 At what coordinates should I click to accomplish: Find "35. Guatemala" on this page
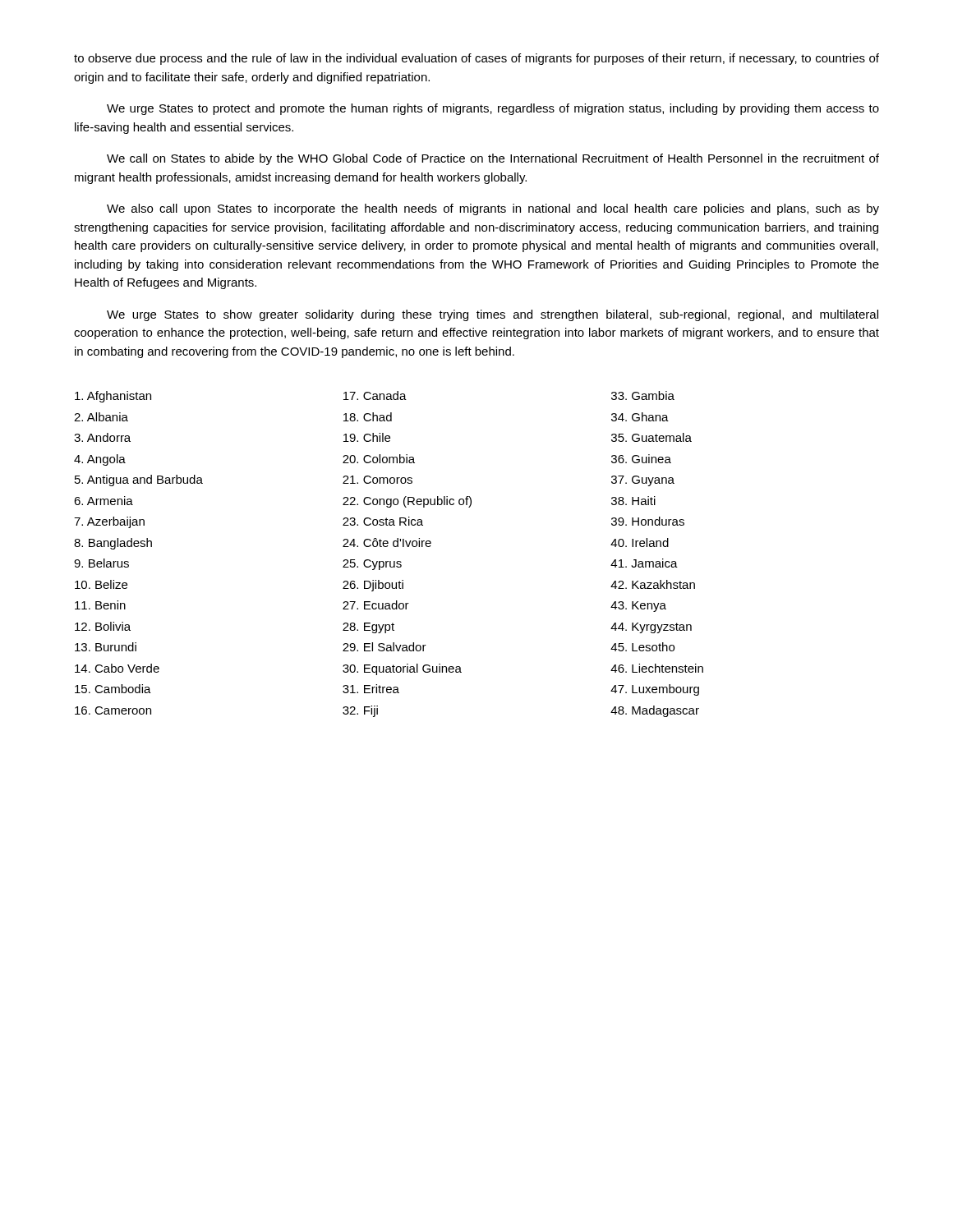click(x=651, y=437)
